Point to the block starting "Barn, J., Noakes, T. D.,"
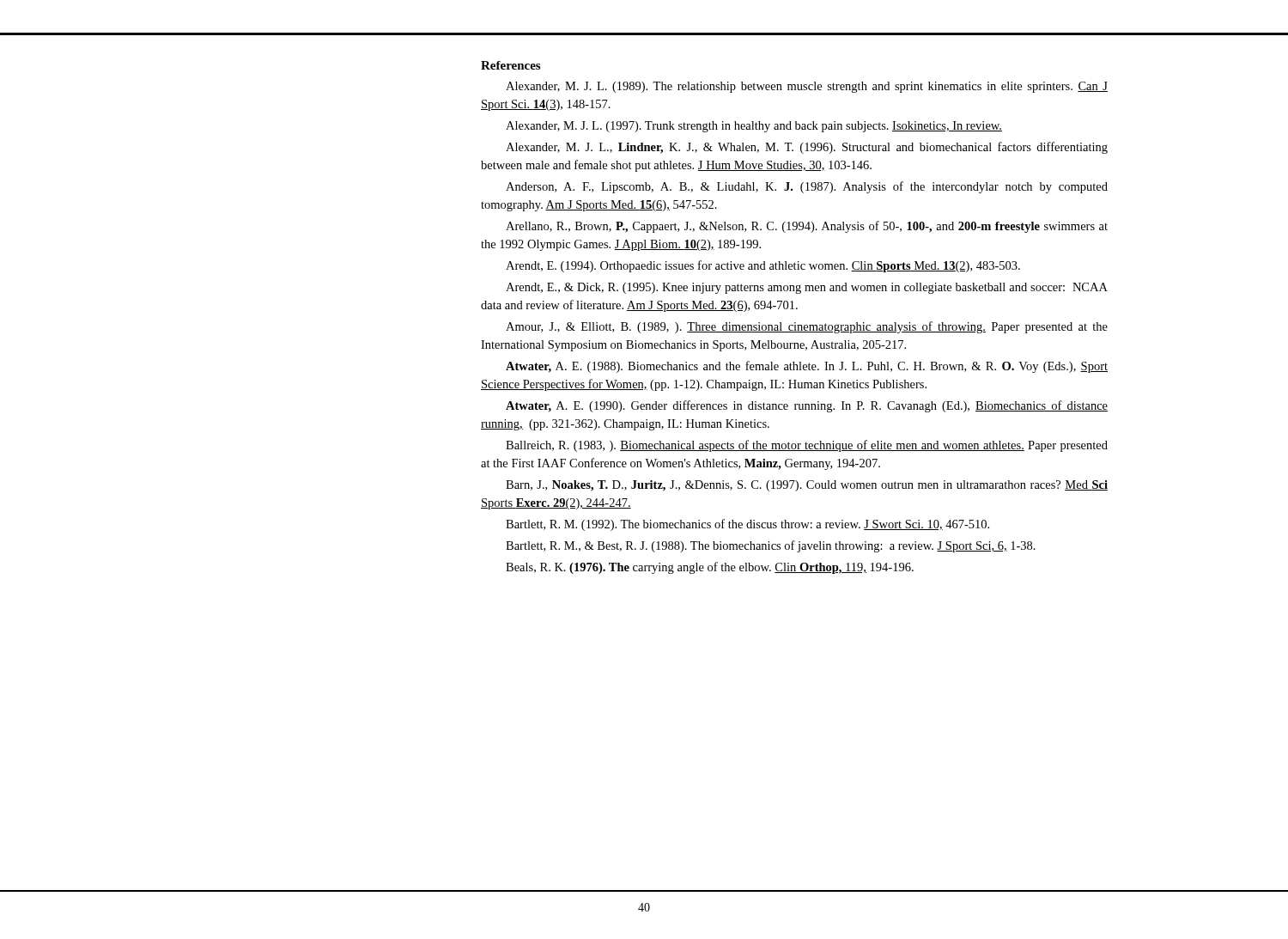This screenshot has width=1288, height=939. coord(794,494)
